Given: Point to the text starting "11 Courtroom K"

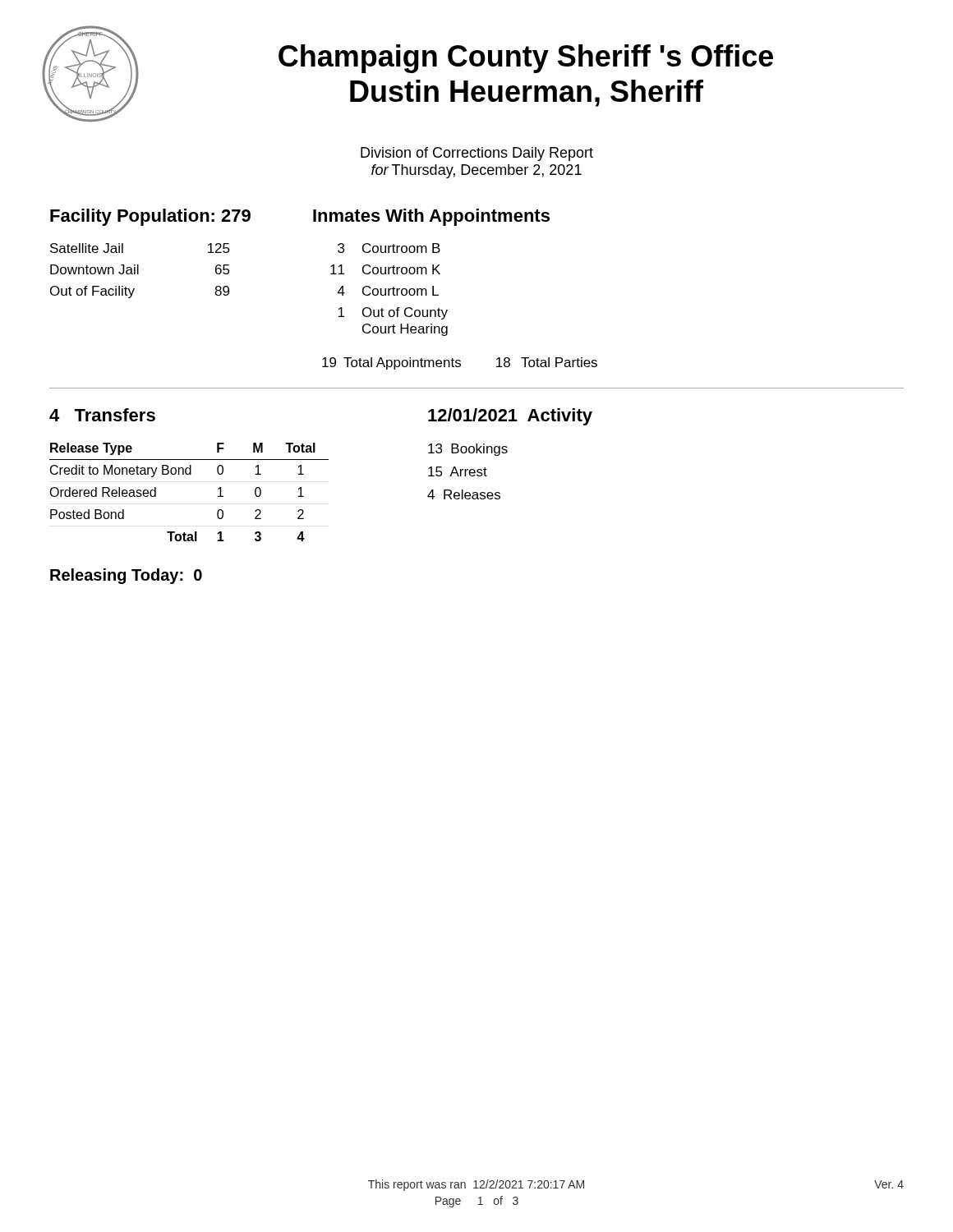Looking at the screenshot, I should [x=385, y=269].
